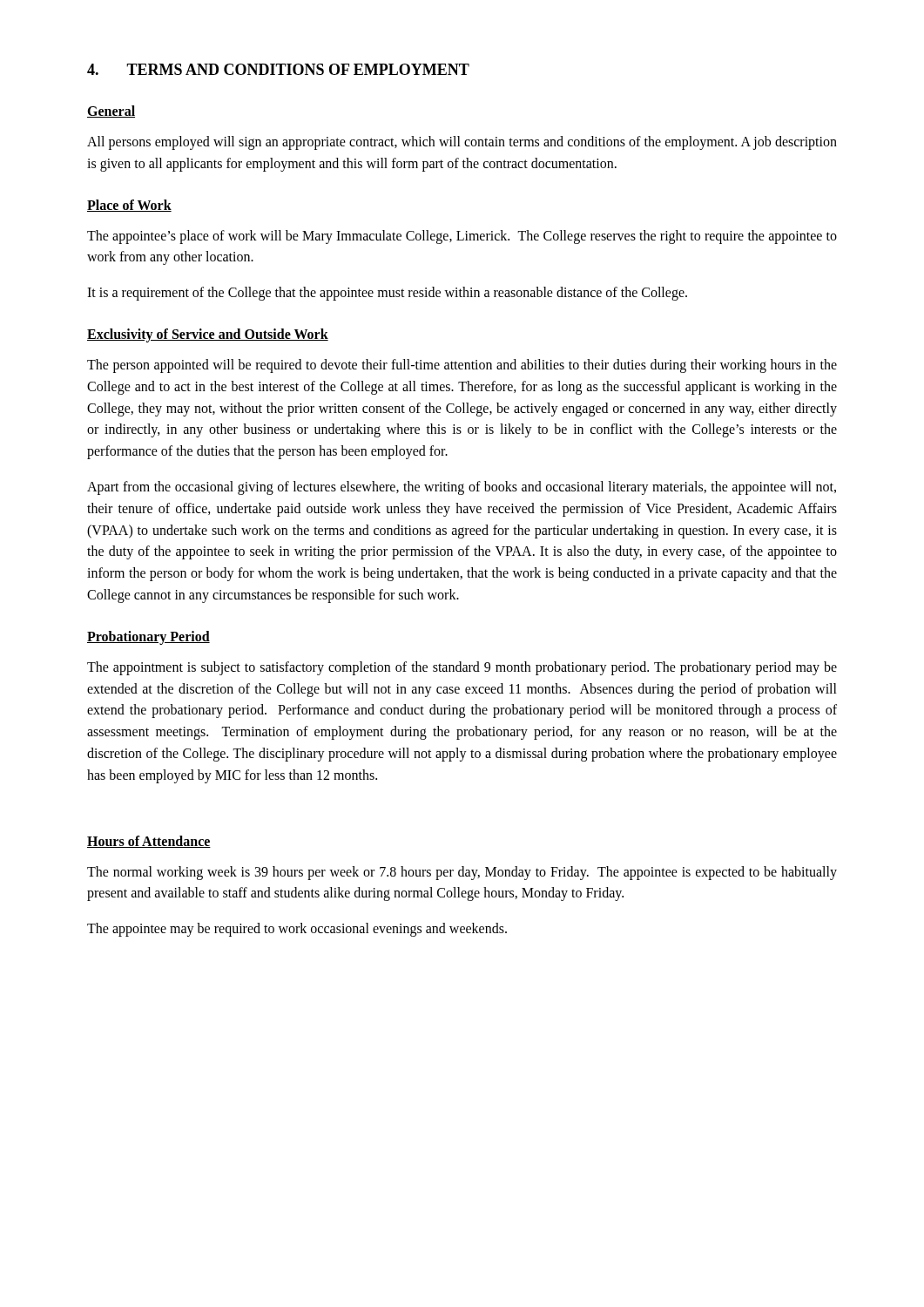
Task: Find the section header on this page that starts "4. TERMS AND"
Action: (x=278, y=70)
